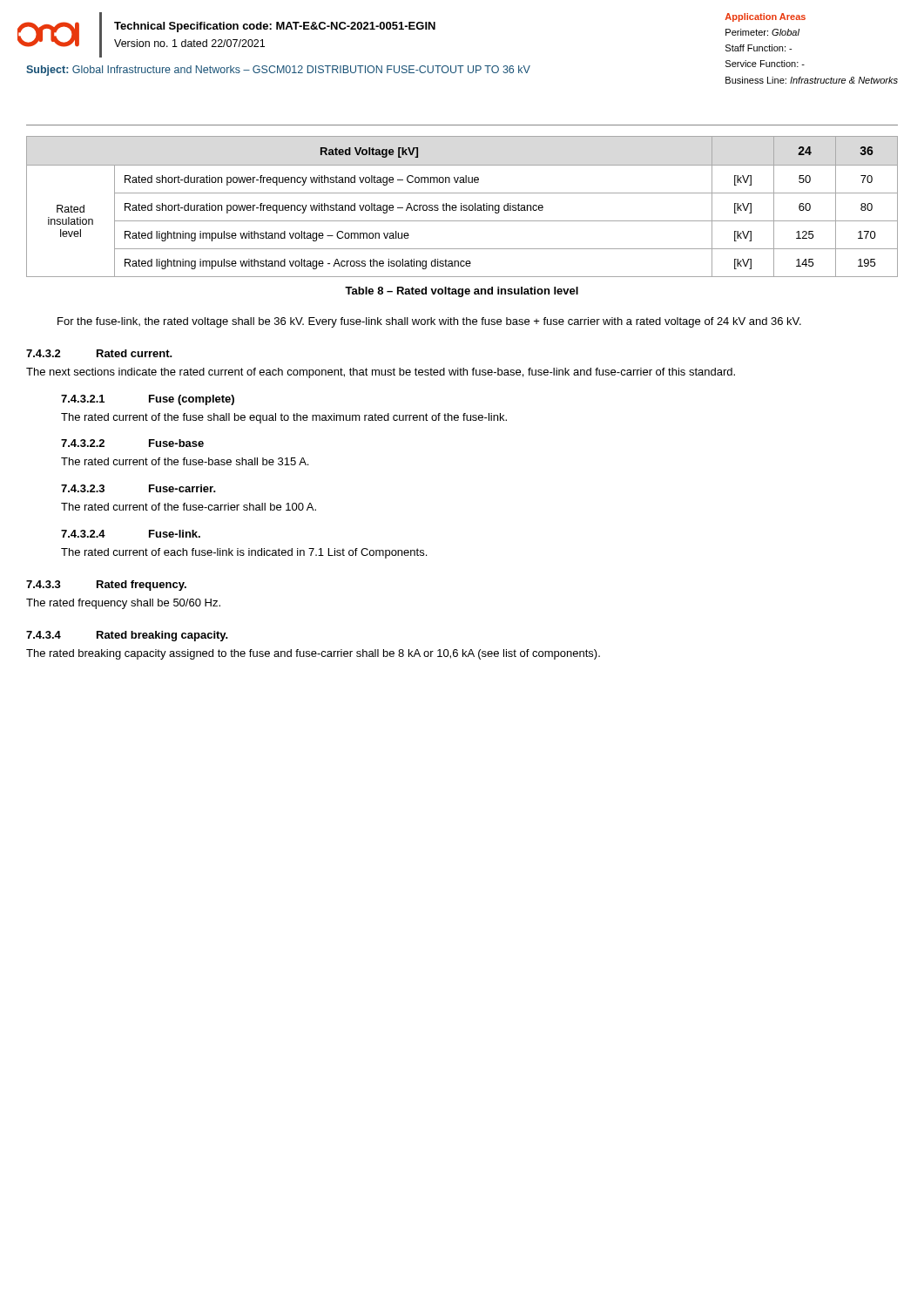Click on the text block with the text "The next sections indicate the rated current"
Image resolution: width=924 pixels, height=1307 pixels.
tap(381, 371)
